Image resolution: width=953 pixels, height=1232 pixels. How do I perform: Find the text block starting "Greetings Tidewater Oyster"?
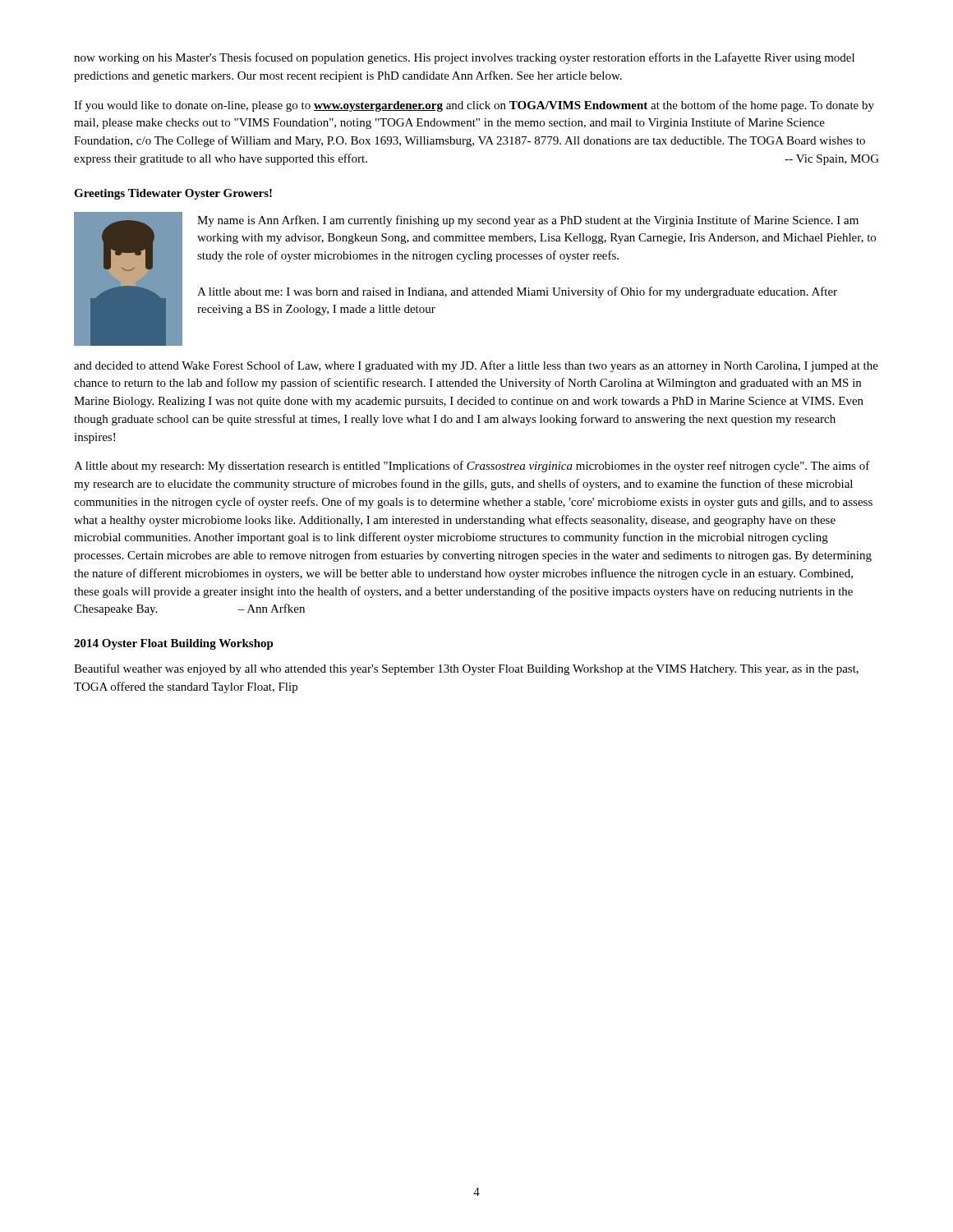[173, 193]
